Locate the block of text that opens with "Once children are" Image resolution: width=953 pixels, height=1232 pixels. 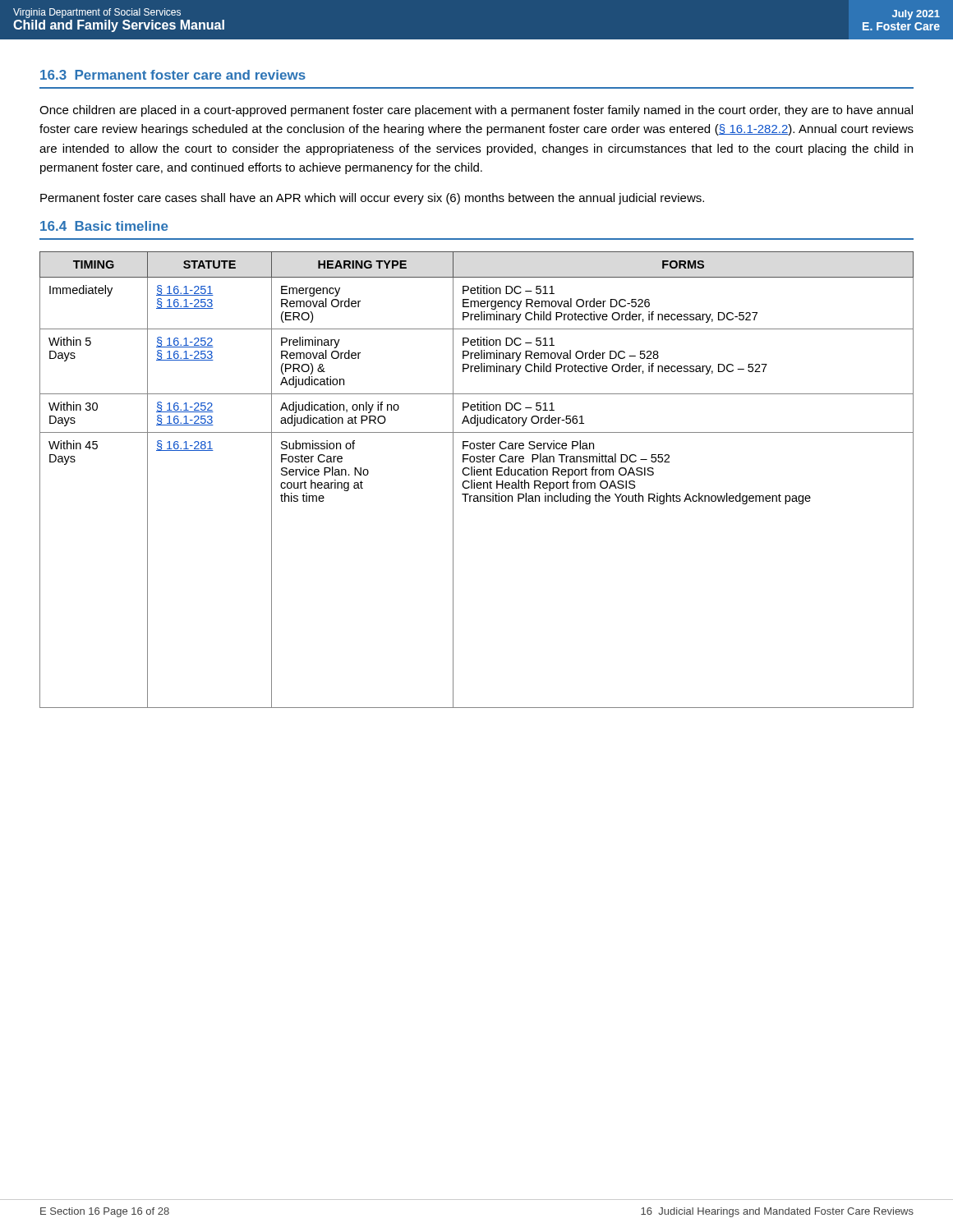tap(476, 138)
